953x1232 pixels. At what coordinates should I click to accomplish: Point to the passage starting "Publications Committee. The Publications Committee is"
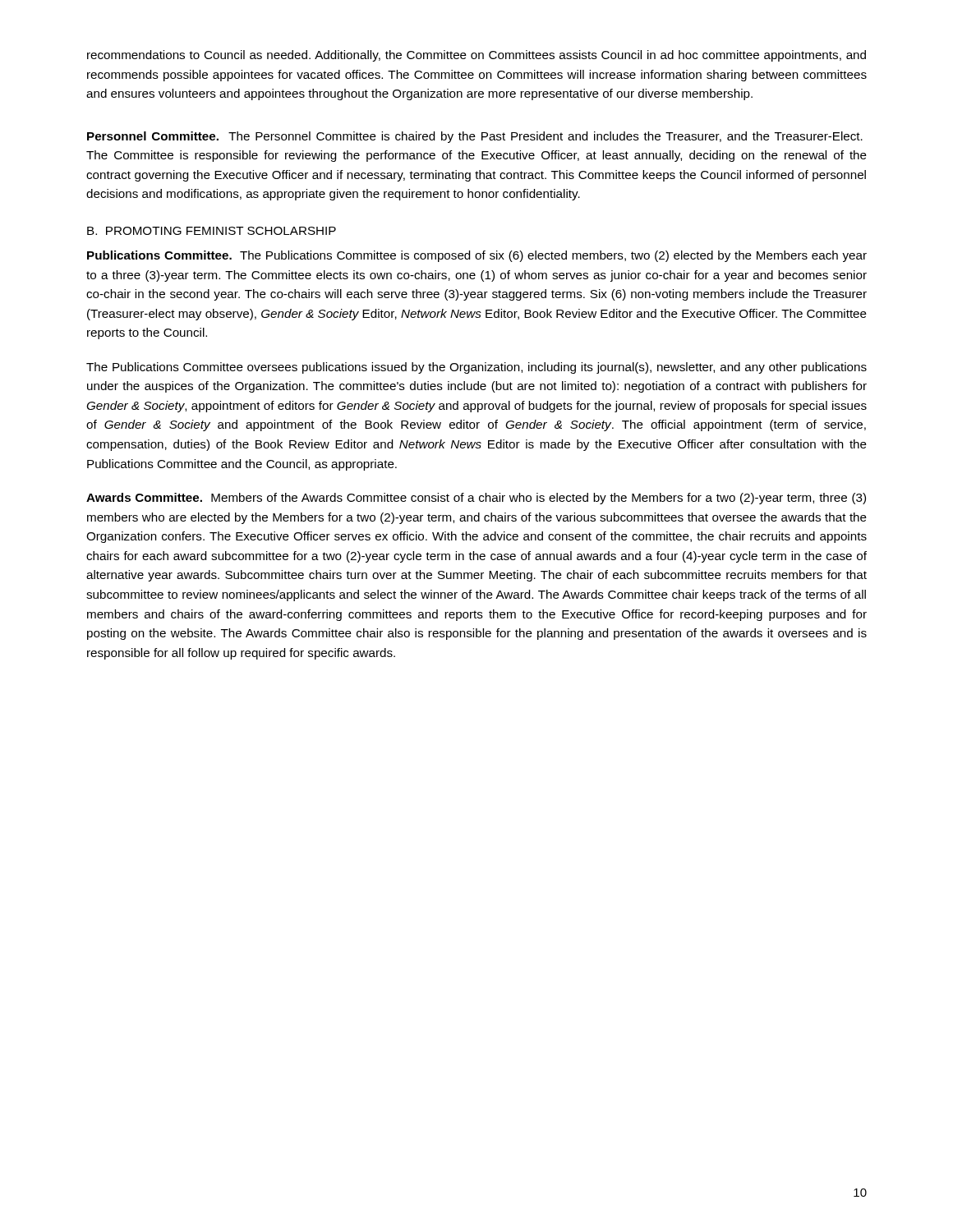476,294
